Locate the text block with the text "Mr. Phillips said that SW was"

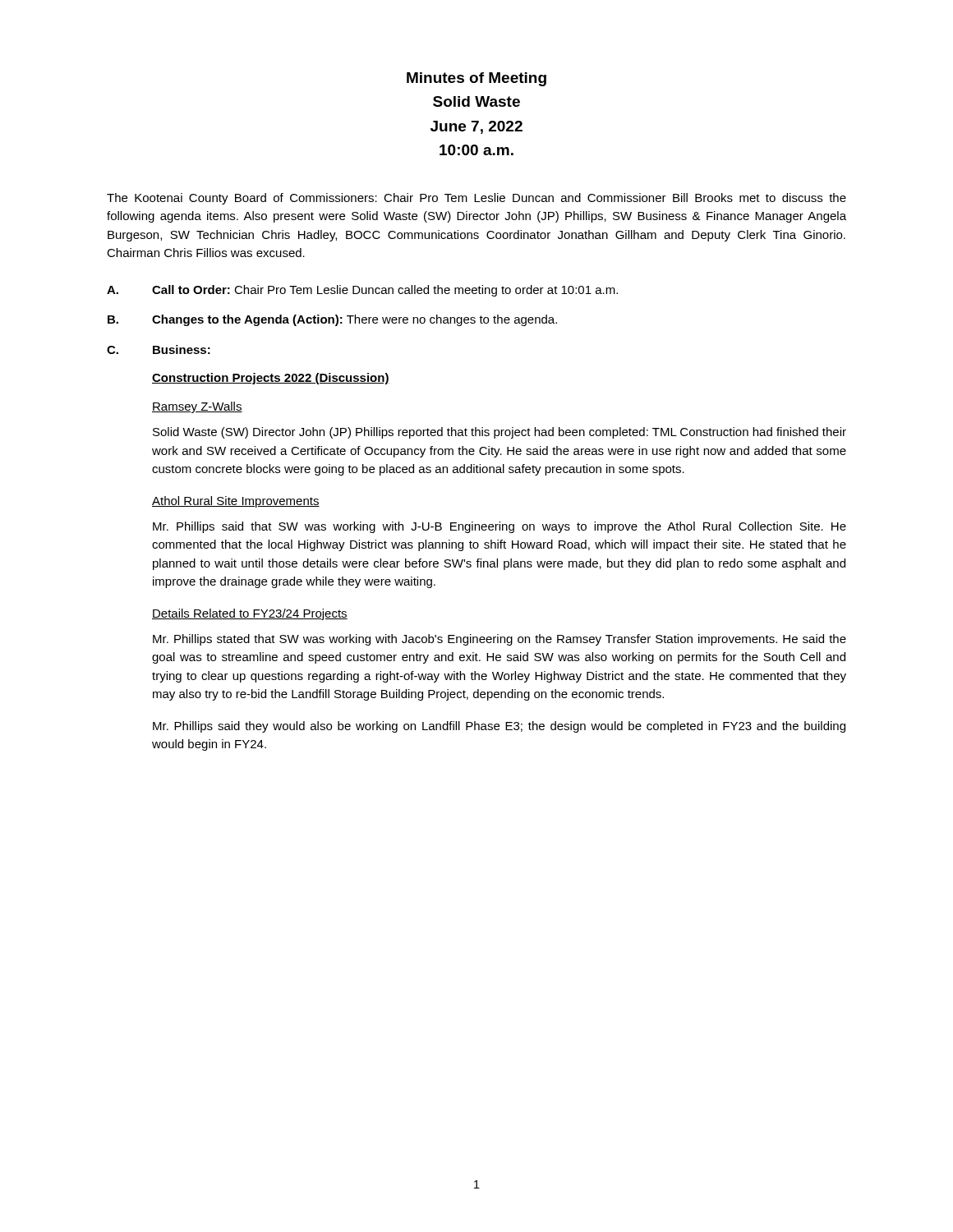pos(499,554)
